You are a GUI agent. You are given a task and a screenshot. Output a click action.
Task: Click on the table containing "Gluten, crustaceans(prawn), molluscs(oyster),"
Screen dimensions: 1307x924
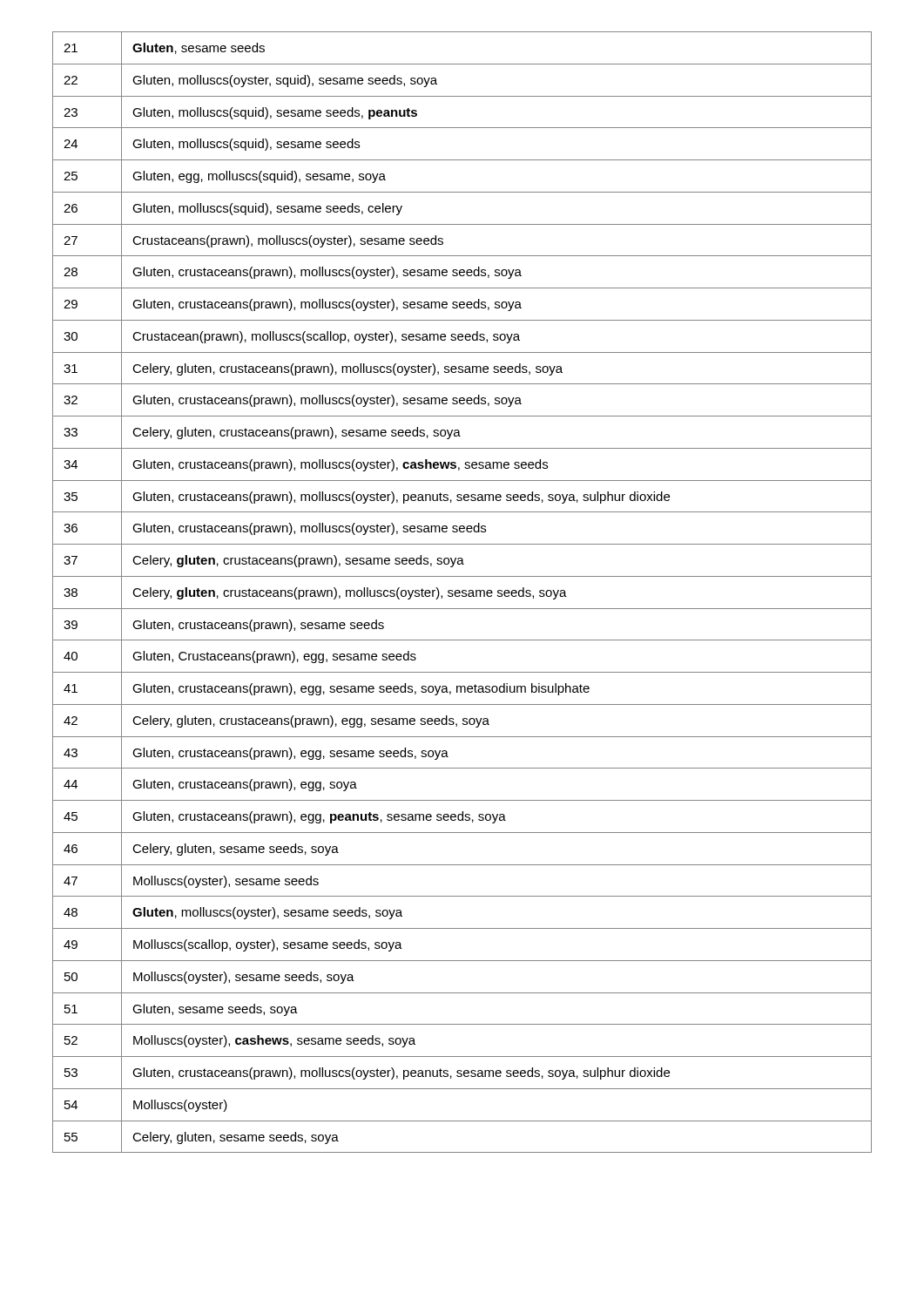(x=462, y=592)
